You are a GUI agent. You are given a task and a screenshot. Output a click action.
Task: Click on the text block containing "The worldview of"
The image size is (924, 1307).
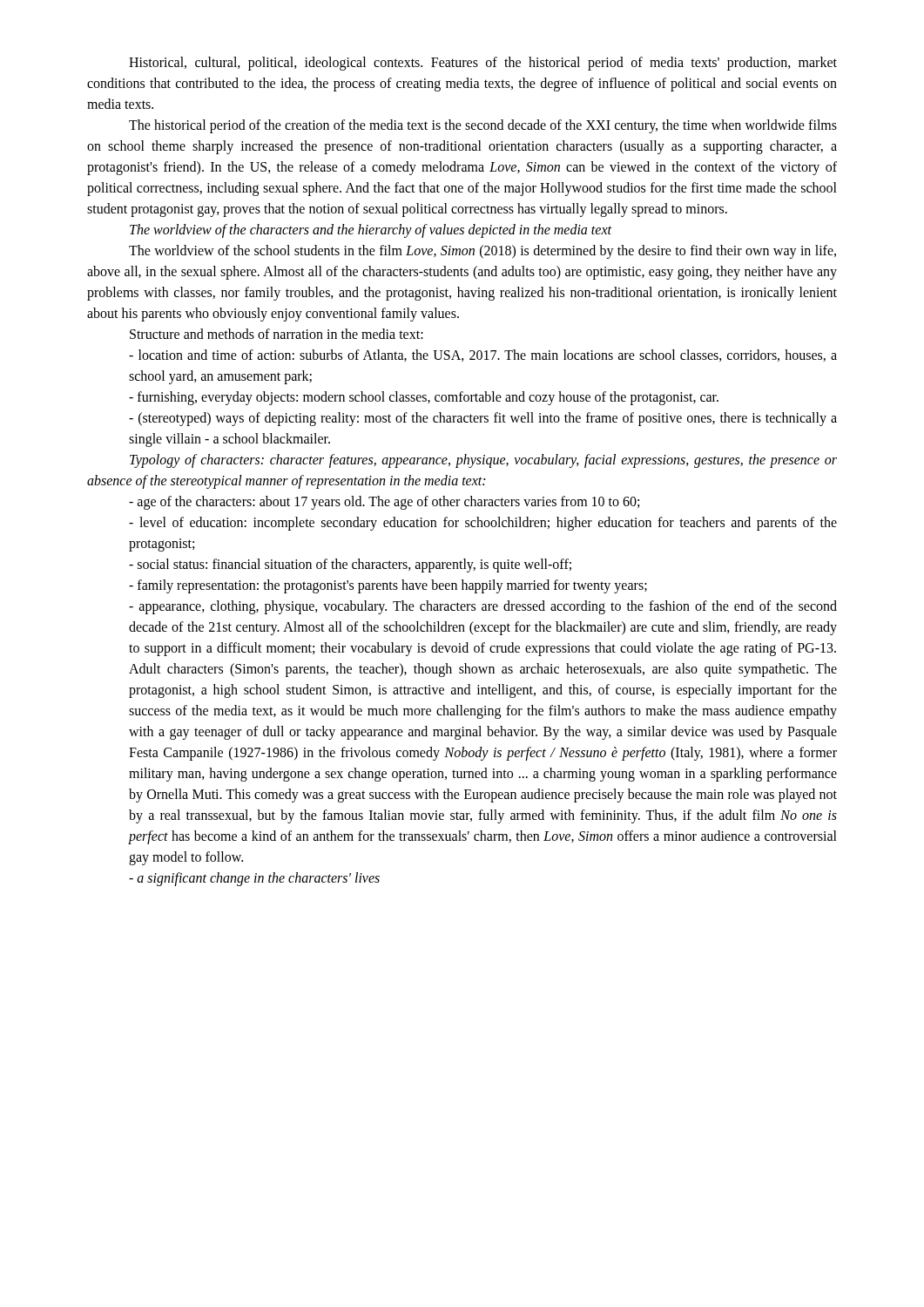(x=462, y=282)
